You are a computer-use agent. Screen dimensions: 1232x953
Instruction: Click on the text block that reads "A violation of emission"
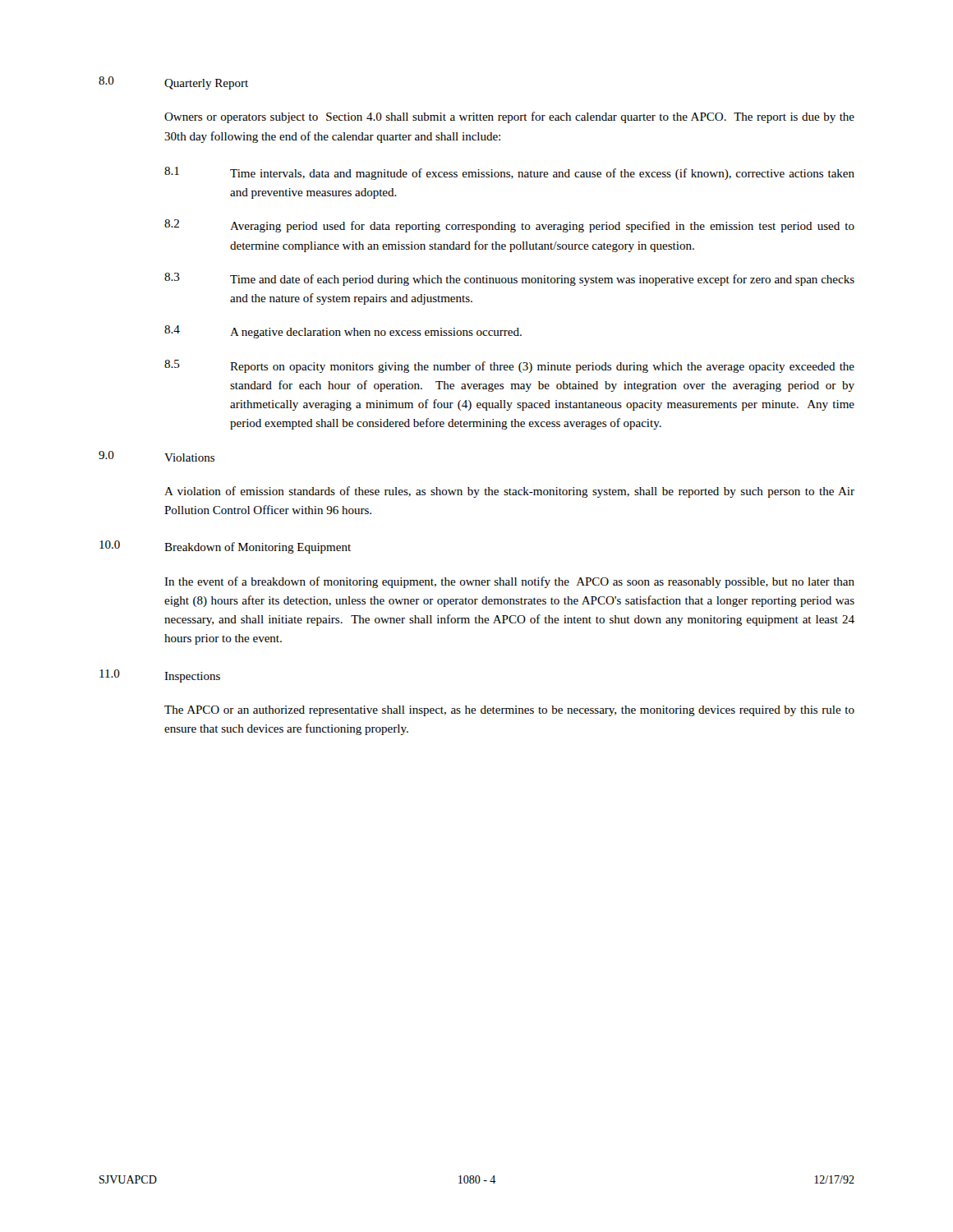tap(509, 500)
